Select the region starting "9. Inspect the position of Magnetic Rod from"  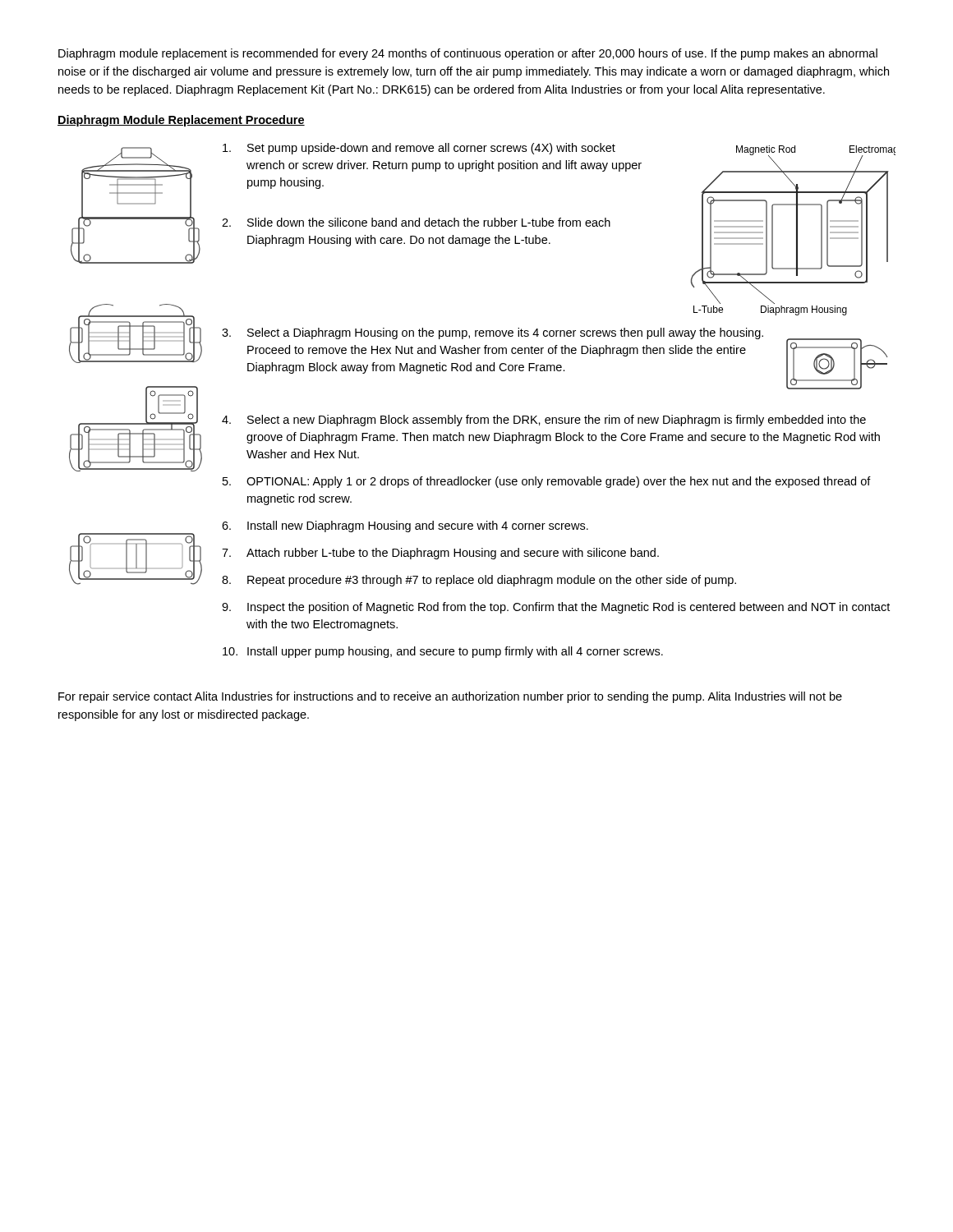(x=559, y=616)
